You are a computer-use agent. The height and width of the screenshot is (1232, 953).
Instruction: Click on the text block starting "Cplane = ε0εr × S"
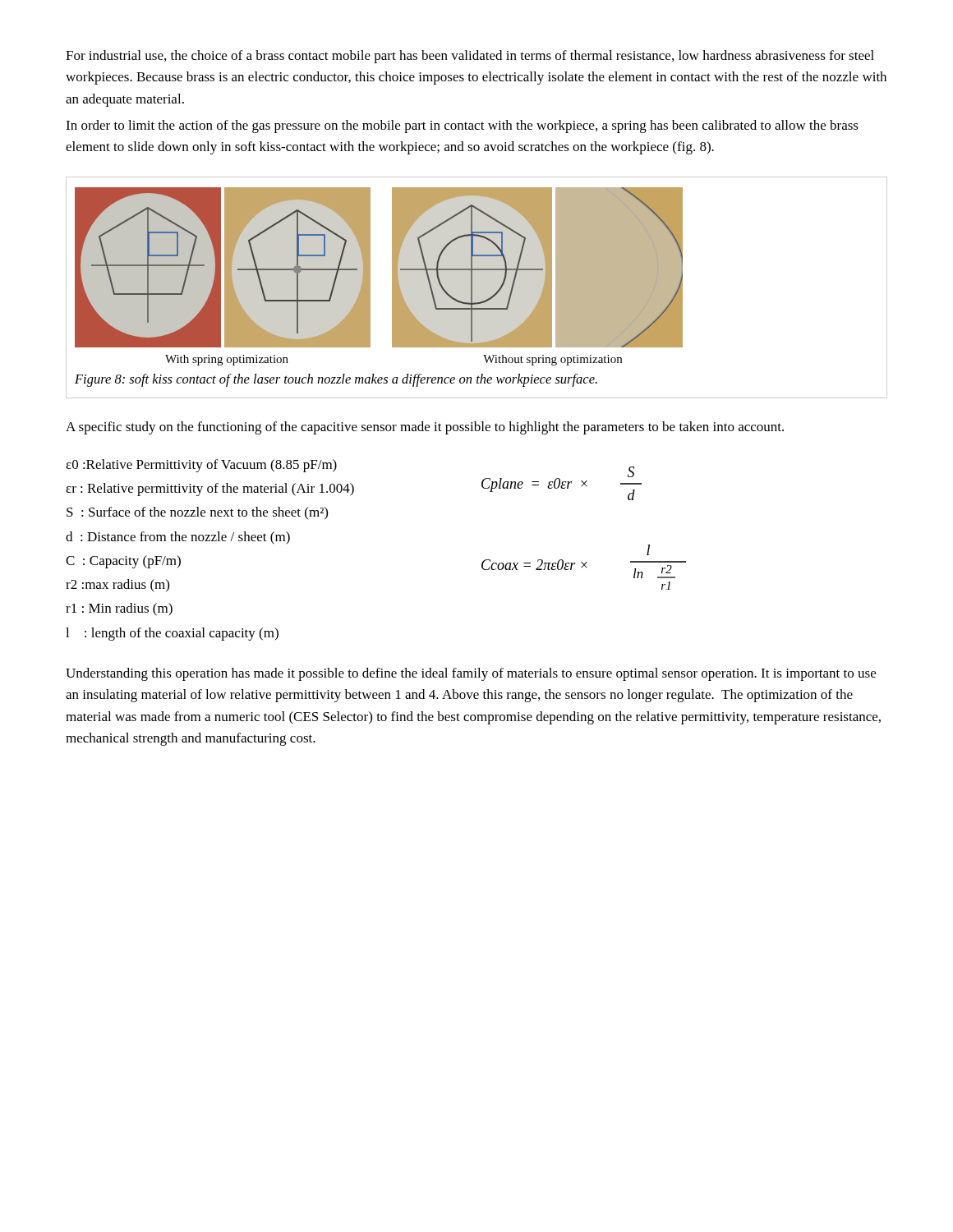pyautogui.click(x=587, y=483)
